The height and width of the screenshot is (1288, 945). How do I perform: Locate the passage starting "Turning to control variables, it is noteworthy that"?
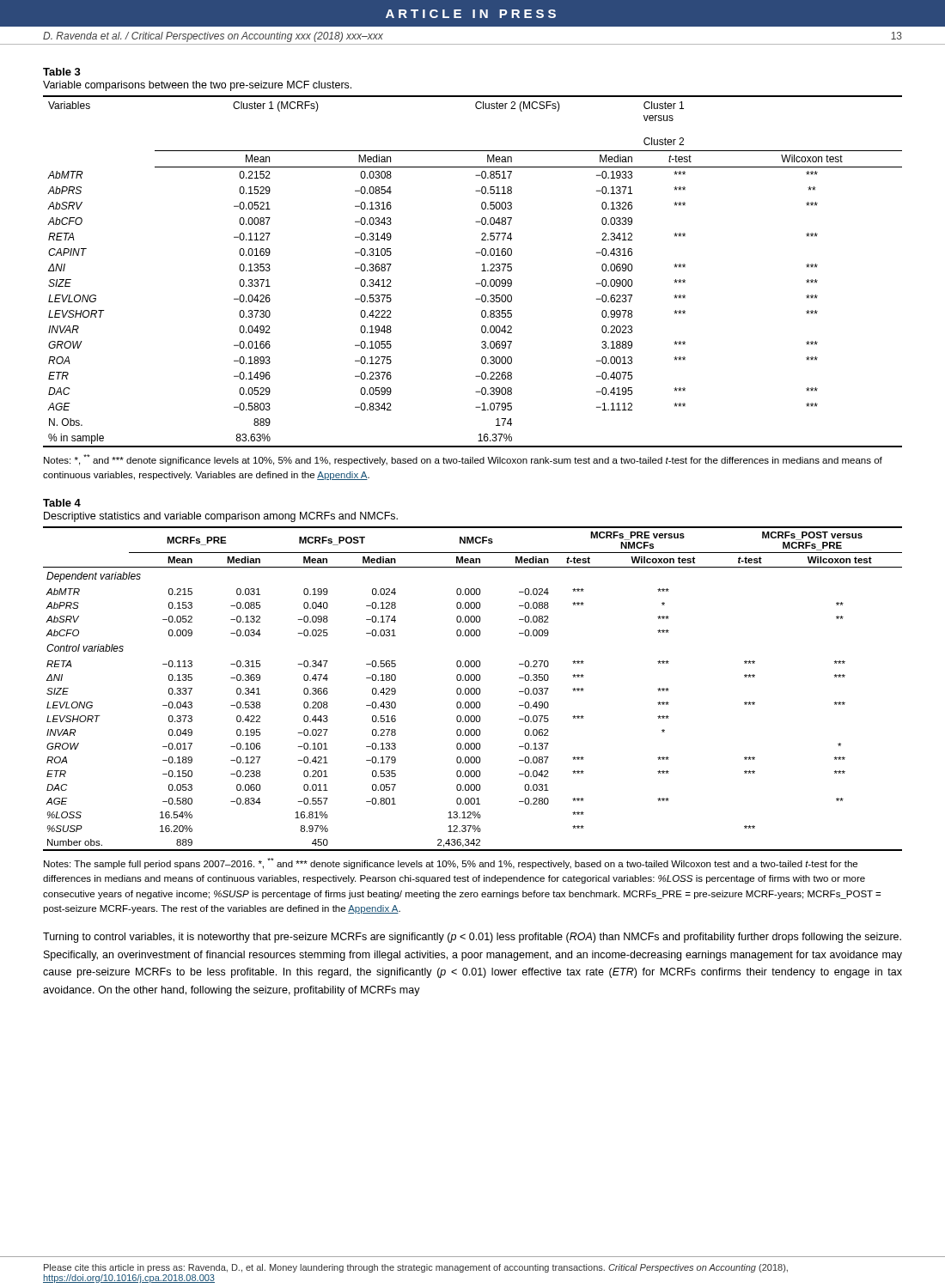click(472, 964)
